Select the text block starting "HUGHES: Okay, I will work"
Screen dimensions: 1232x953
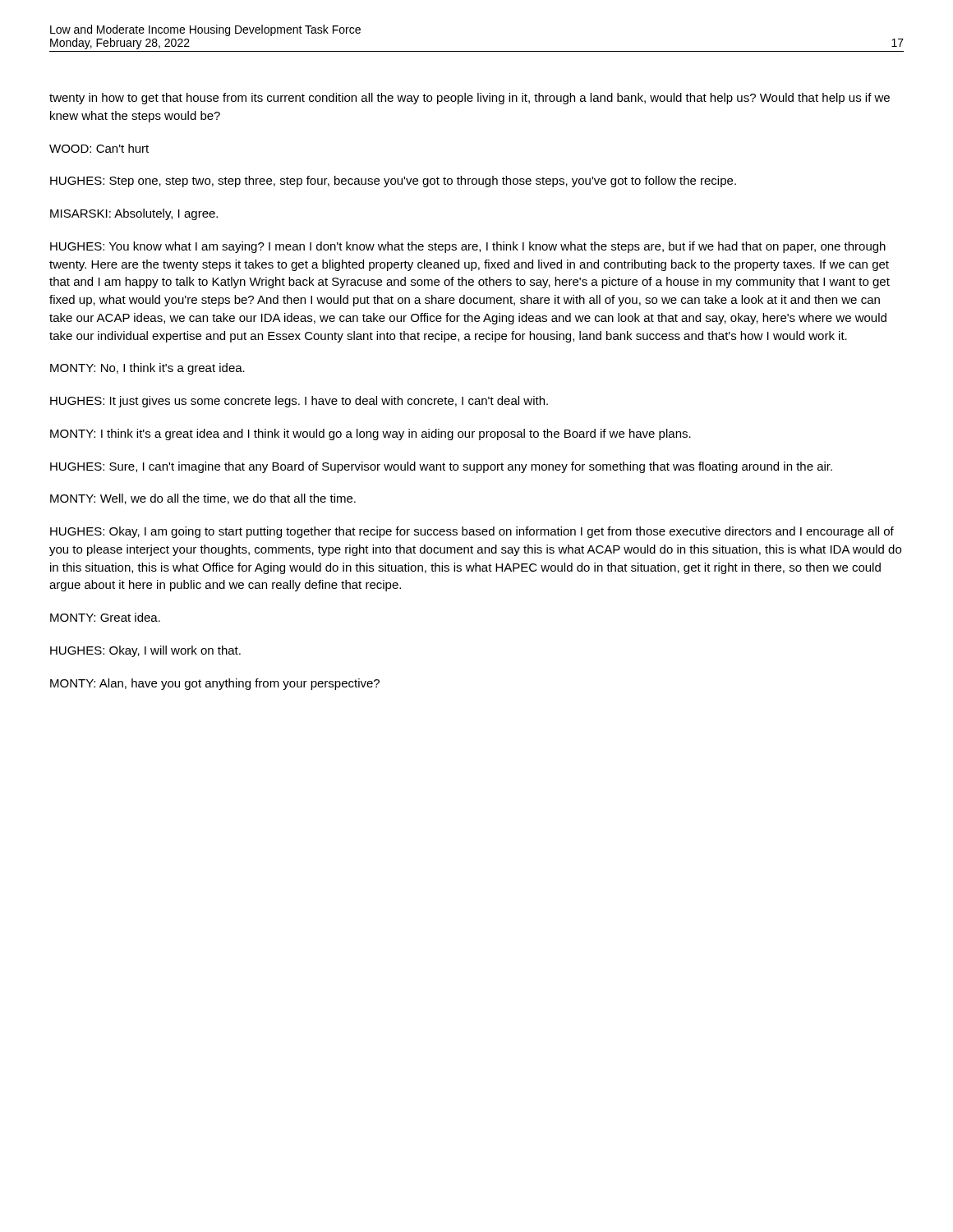[145, 650]
